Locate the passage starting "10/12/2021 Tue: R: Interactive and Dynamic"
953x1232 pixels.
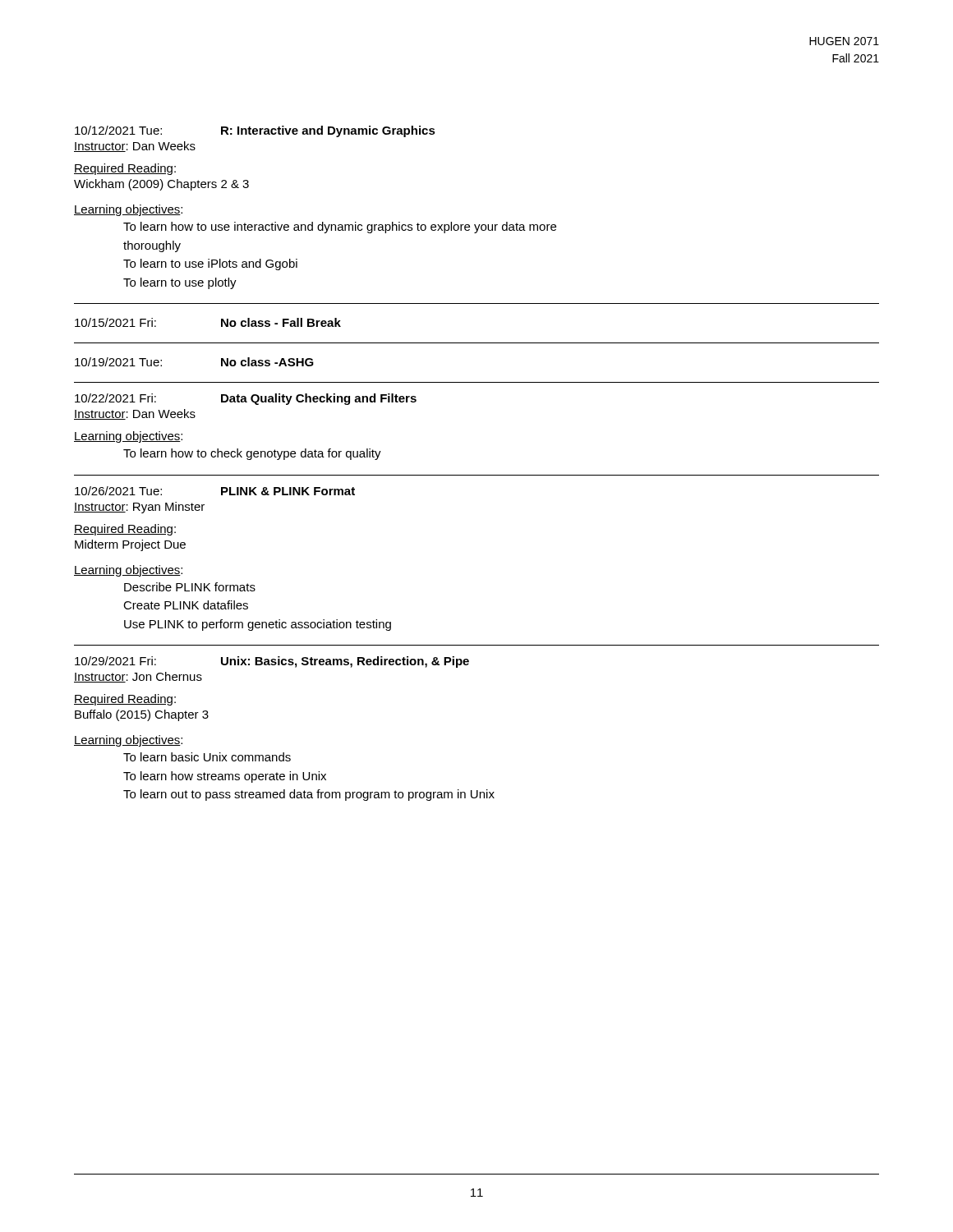pyautogui.click(x=255, y=131)
